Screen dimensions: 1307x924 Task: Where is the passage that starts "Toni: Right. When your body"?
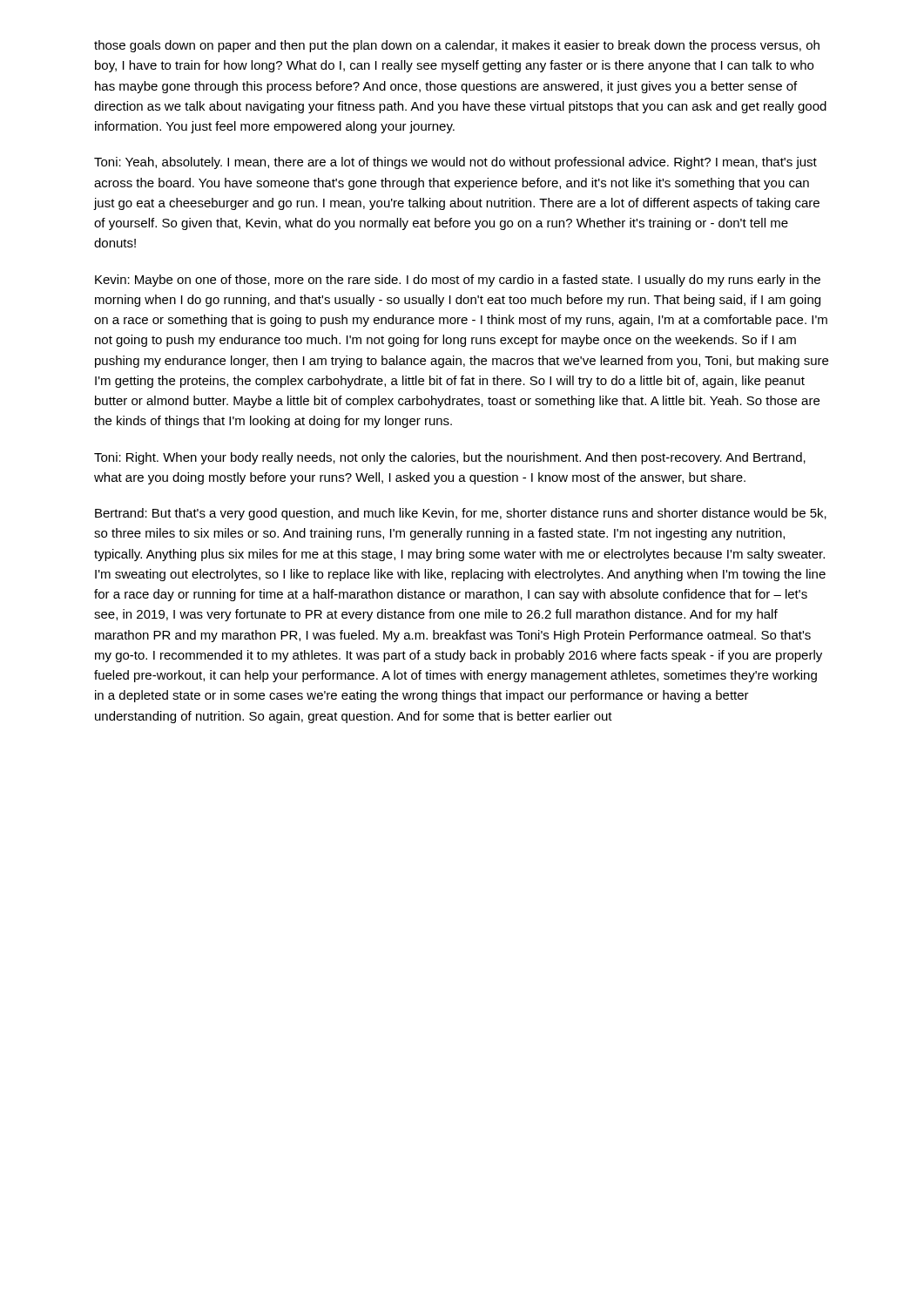(x=450, y=467)
